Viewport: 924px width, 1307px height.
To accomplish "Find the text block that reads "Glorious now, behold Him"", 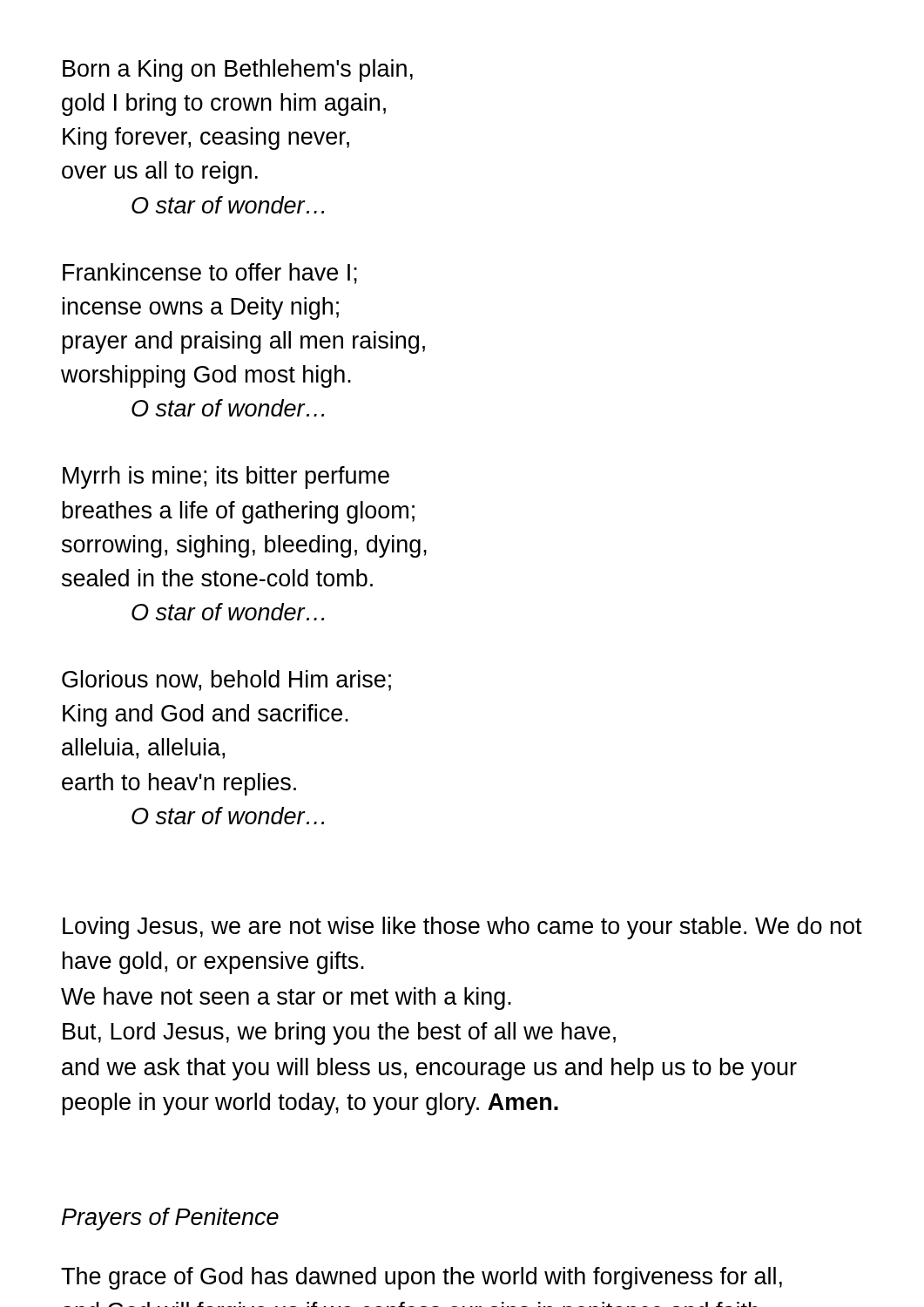I will click(227, 748).
